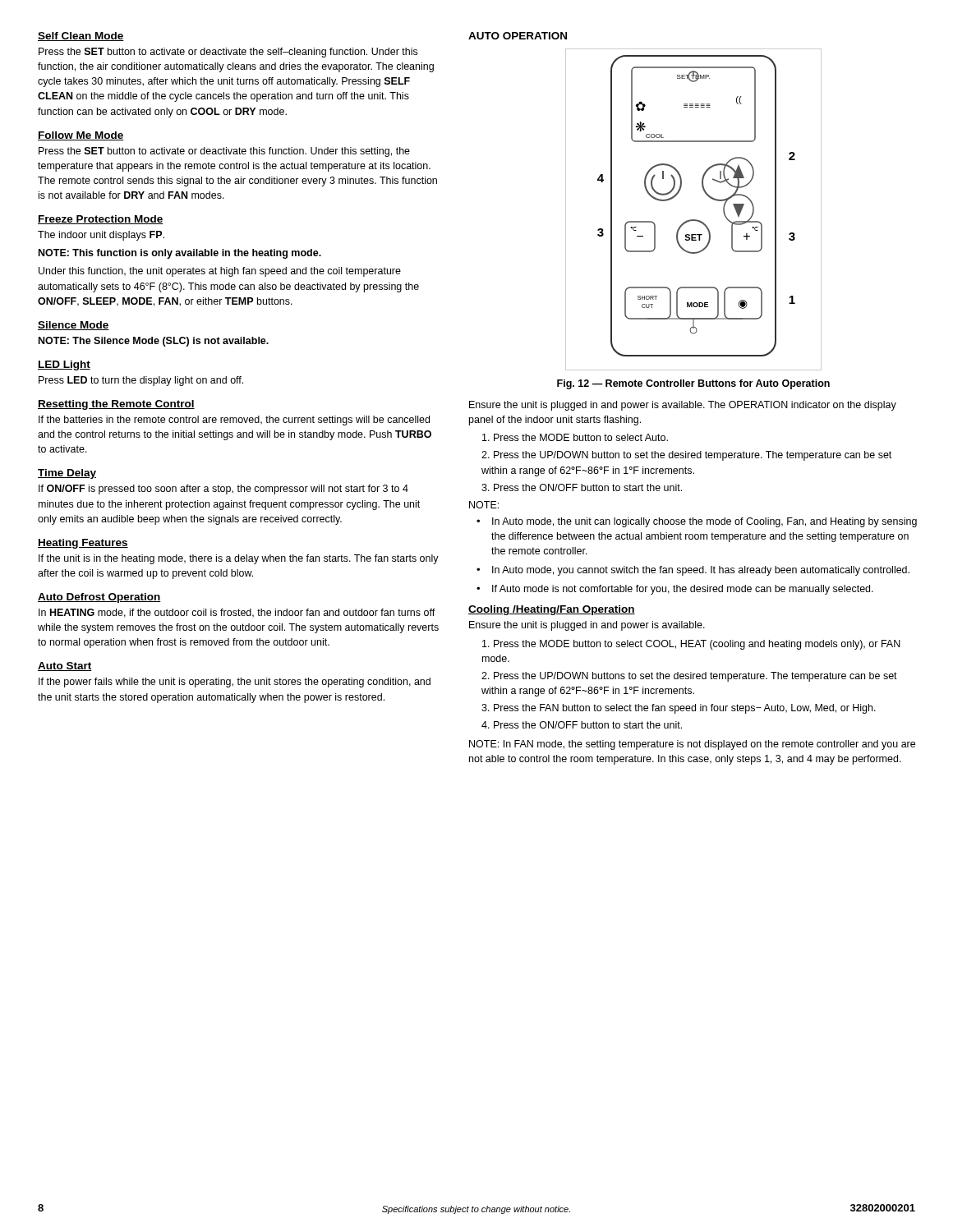Point to the text starting "If Auto mode is not comfortable"
Image resolution: width=953 pixels, height=1232 pixels.
coord(683,589)
